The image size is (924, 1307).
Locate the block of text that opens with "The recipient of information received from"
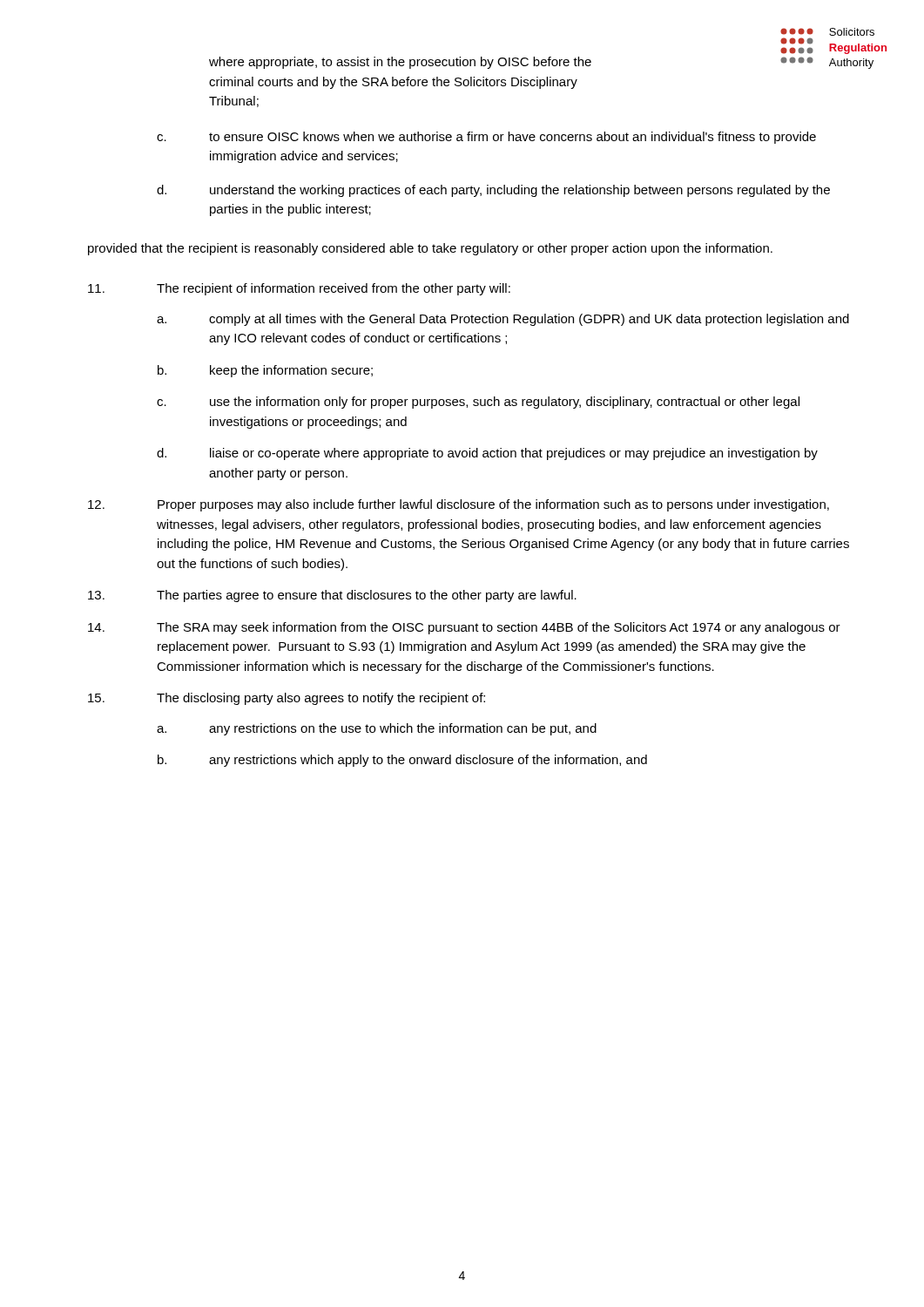(299, 289)
